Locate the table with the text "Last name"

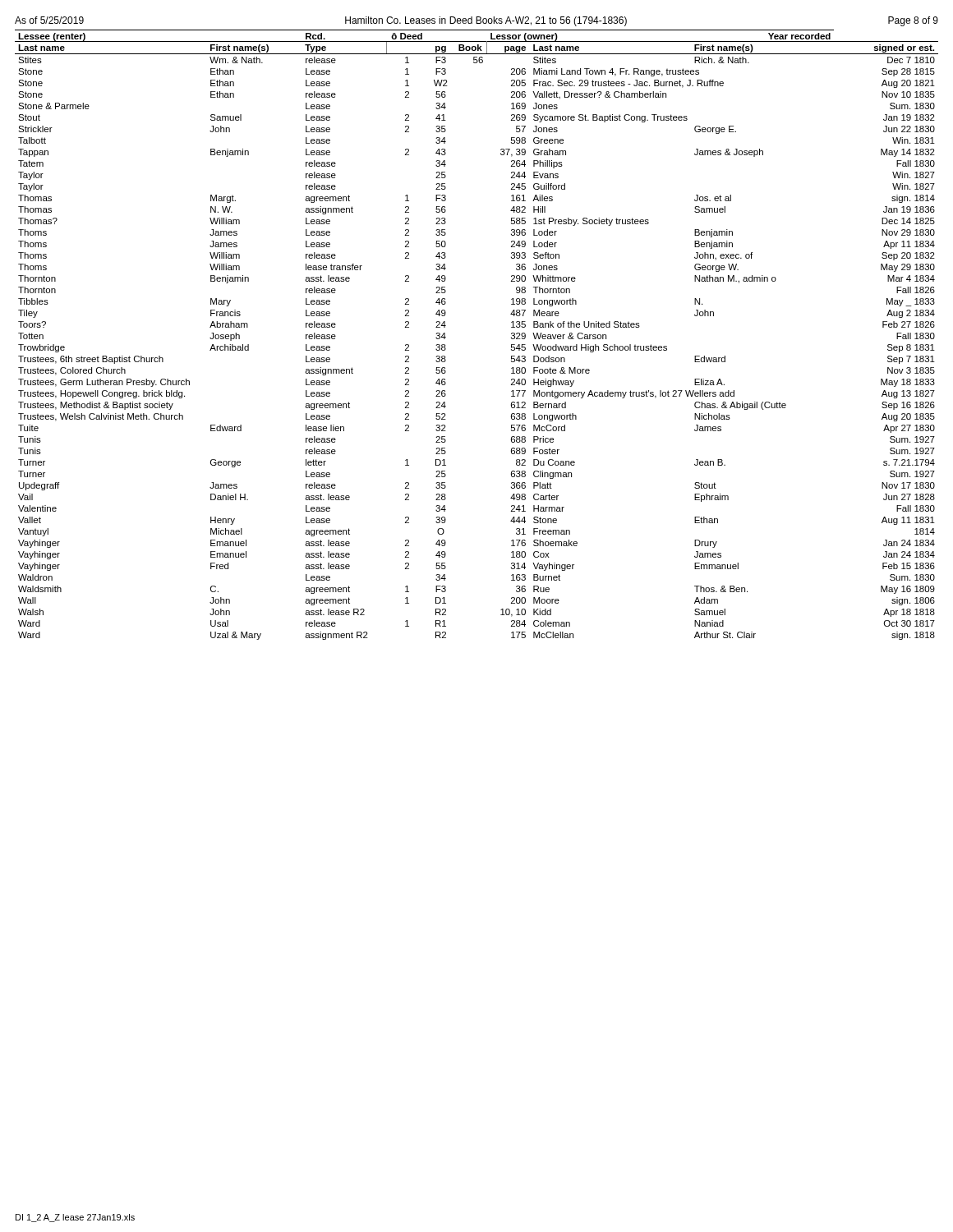click(476, 335)
